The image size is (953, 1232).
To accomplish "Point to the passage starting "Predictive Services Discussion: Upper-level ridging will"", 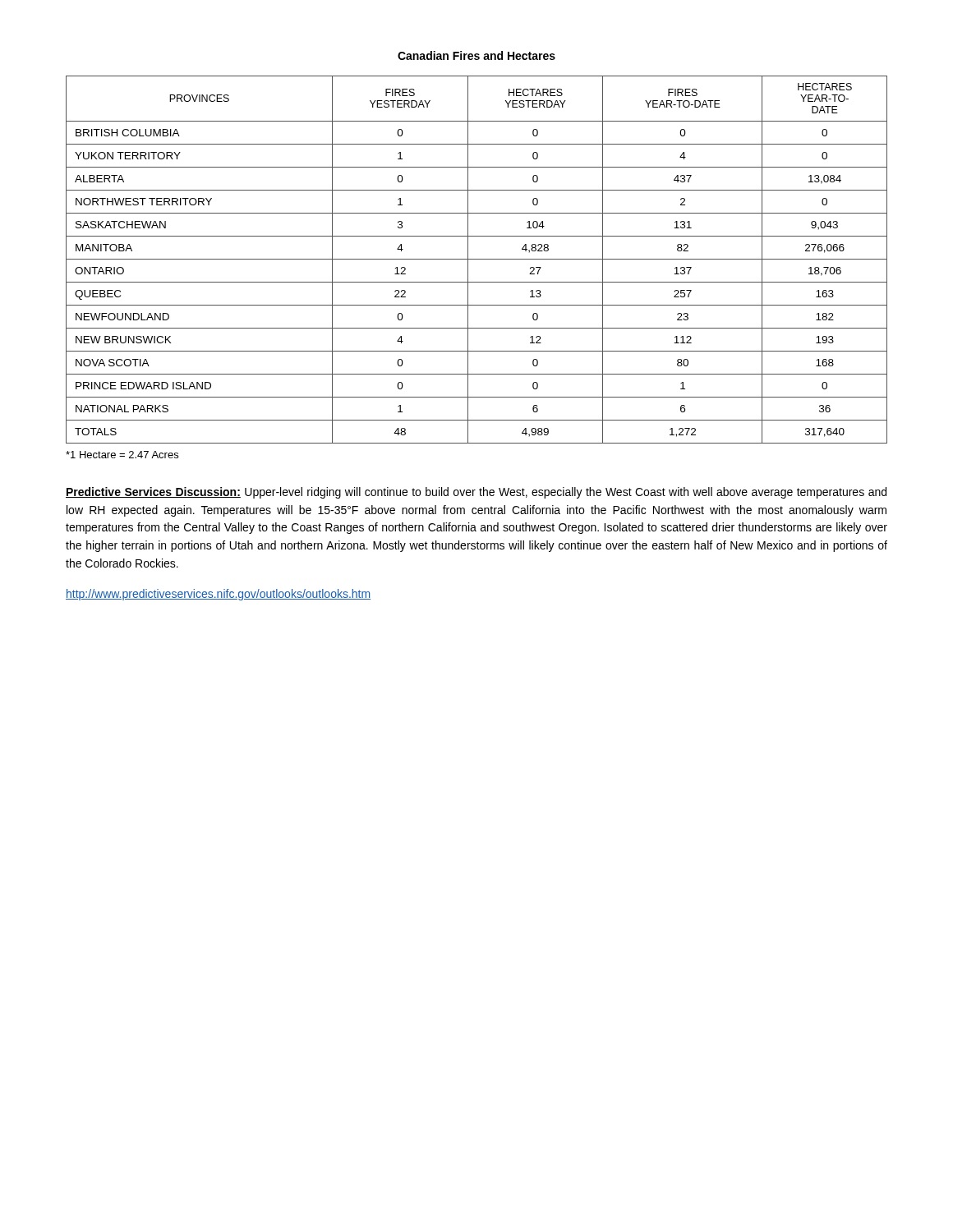I will coord(476,528).
